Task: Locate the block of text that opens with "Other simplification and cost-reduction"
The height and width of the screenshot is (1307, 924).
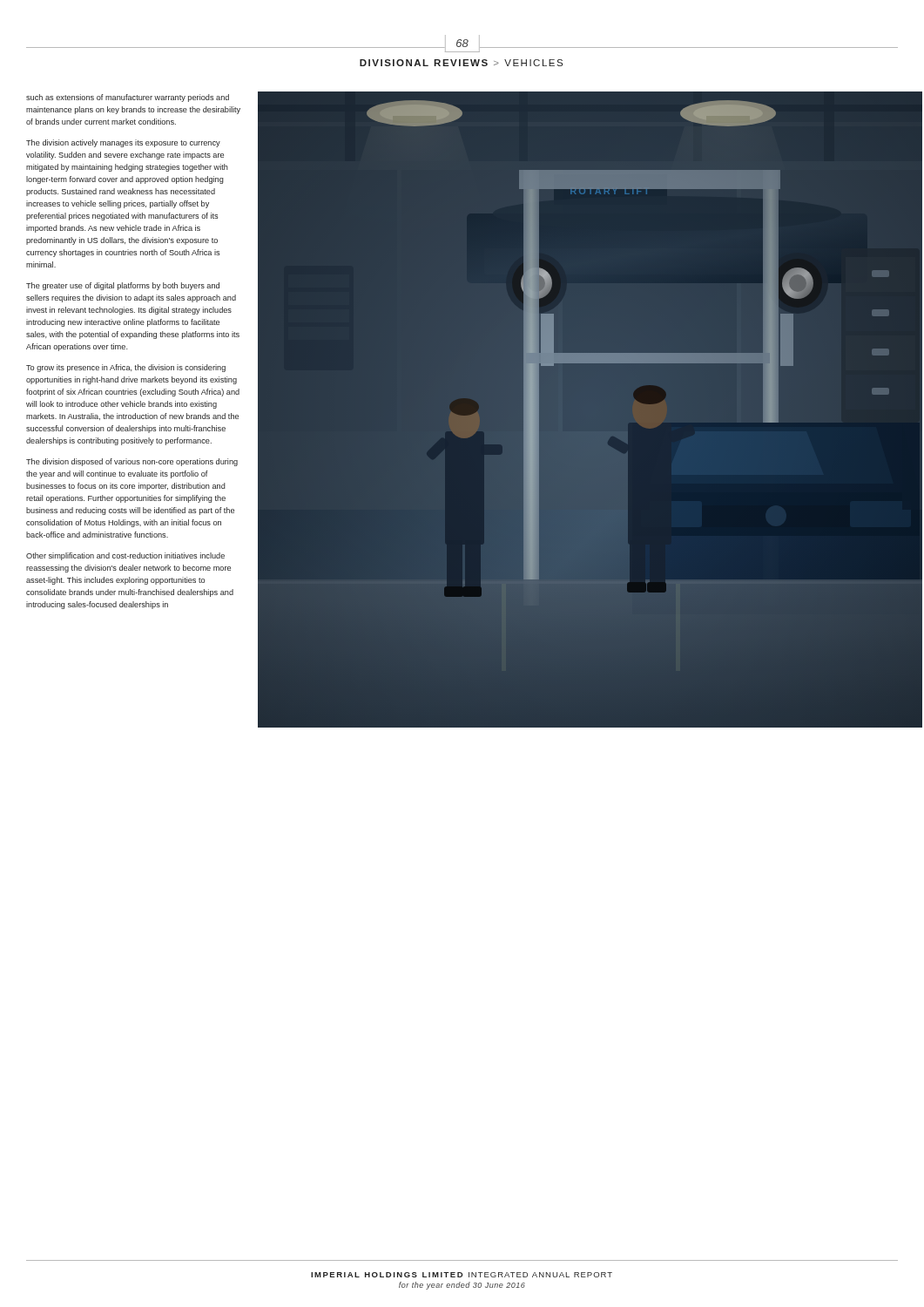Action: (x=134, y=580)
